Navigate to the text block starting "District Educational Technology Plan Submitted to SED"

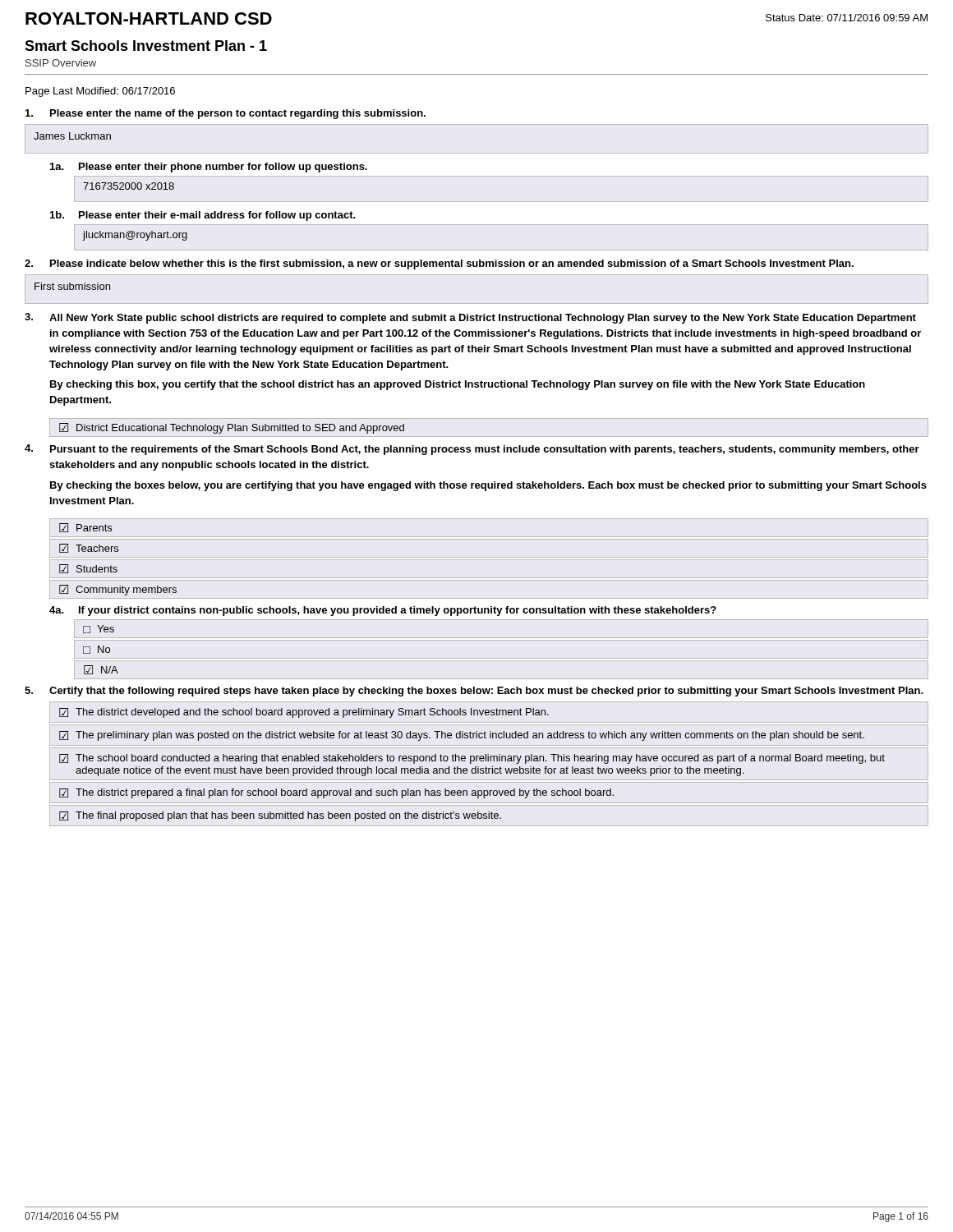(232, 428)
